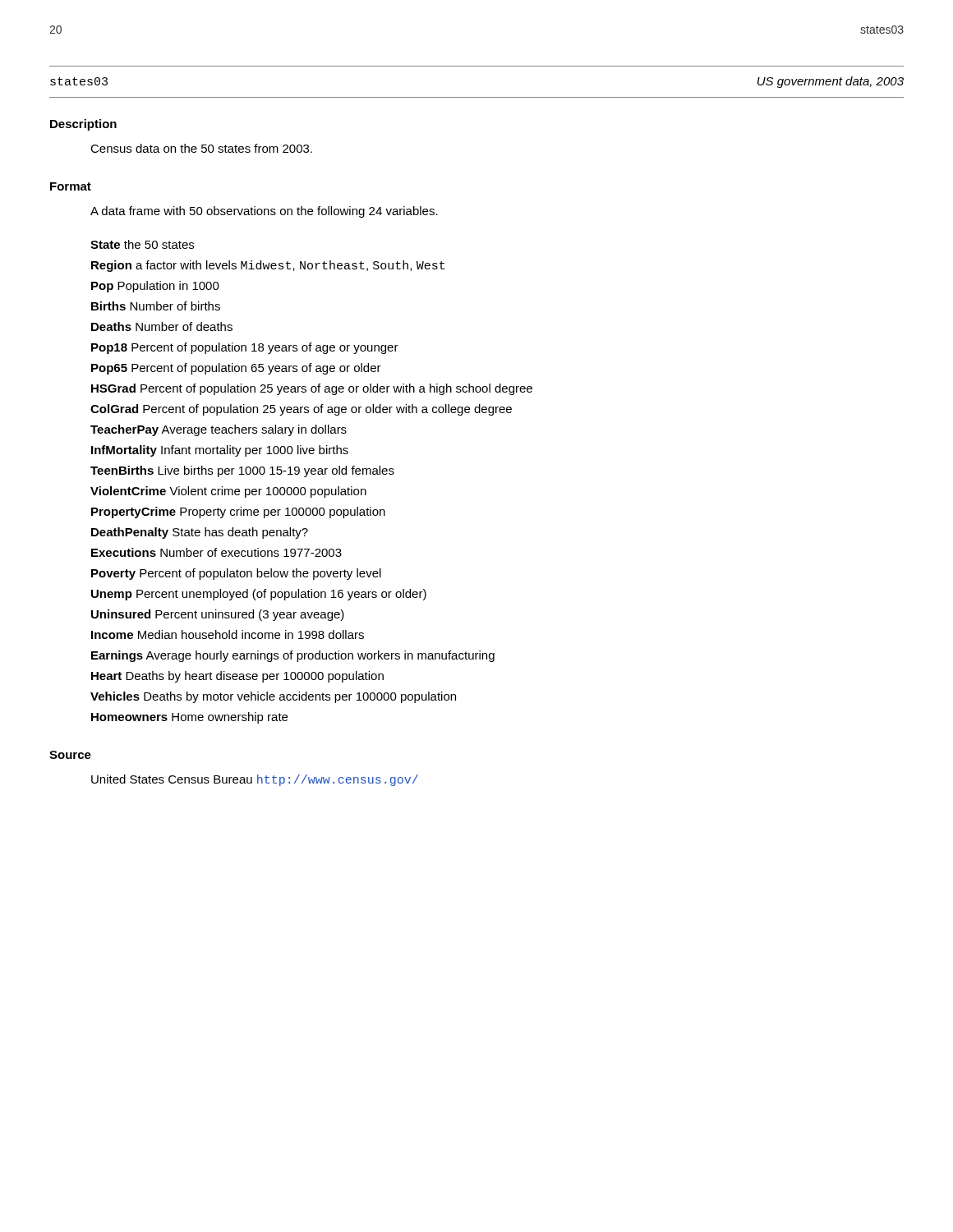This screenshot has width=953, height=1232.
Task: Locate the list item containing "ColGrad Percent of population 25 years of"
Action: coord(301,409)
